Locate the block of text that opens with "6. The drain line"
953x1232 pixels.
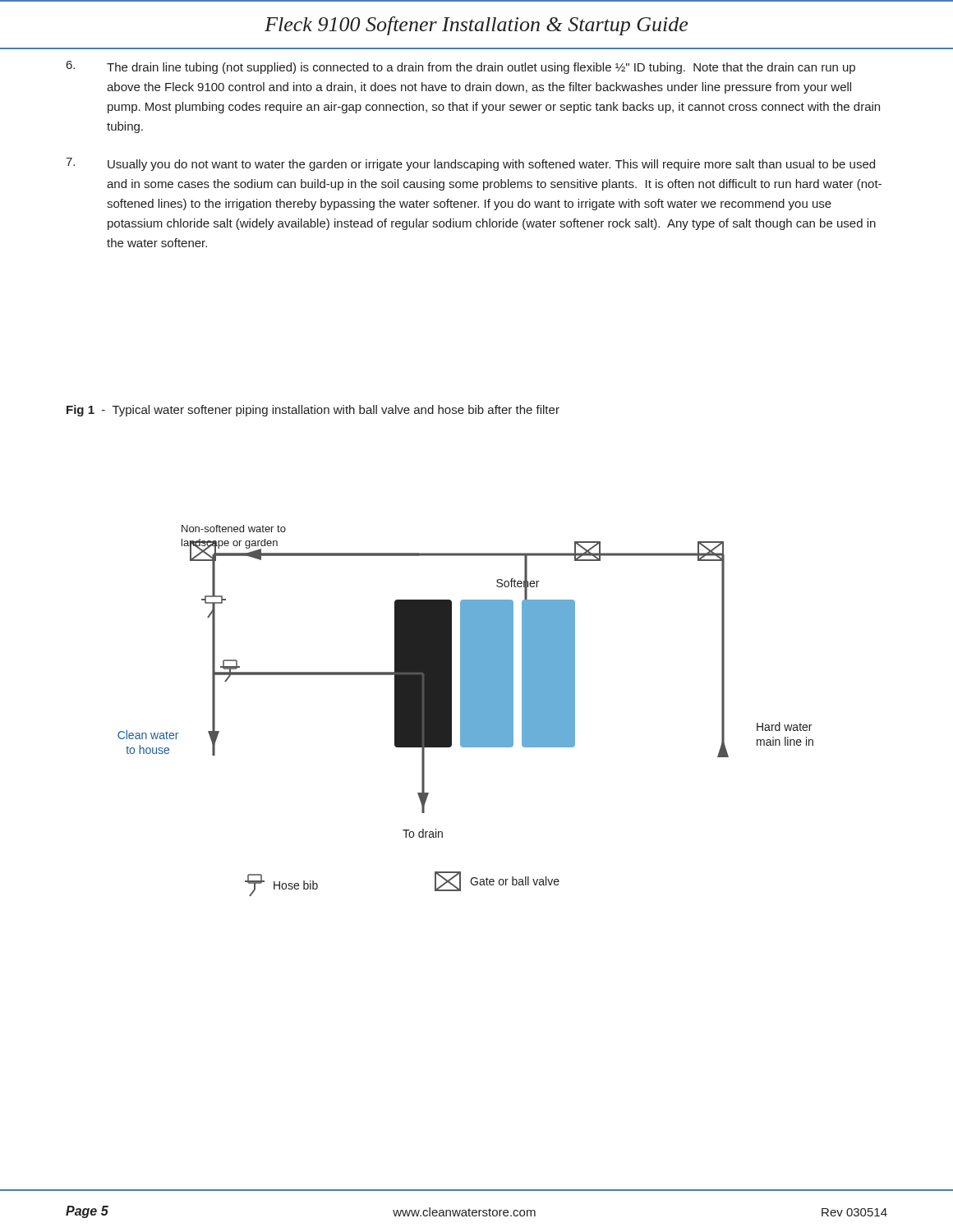476,97
